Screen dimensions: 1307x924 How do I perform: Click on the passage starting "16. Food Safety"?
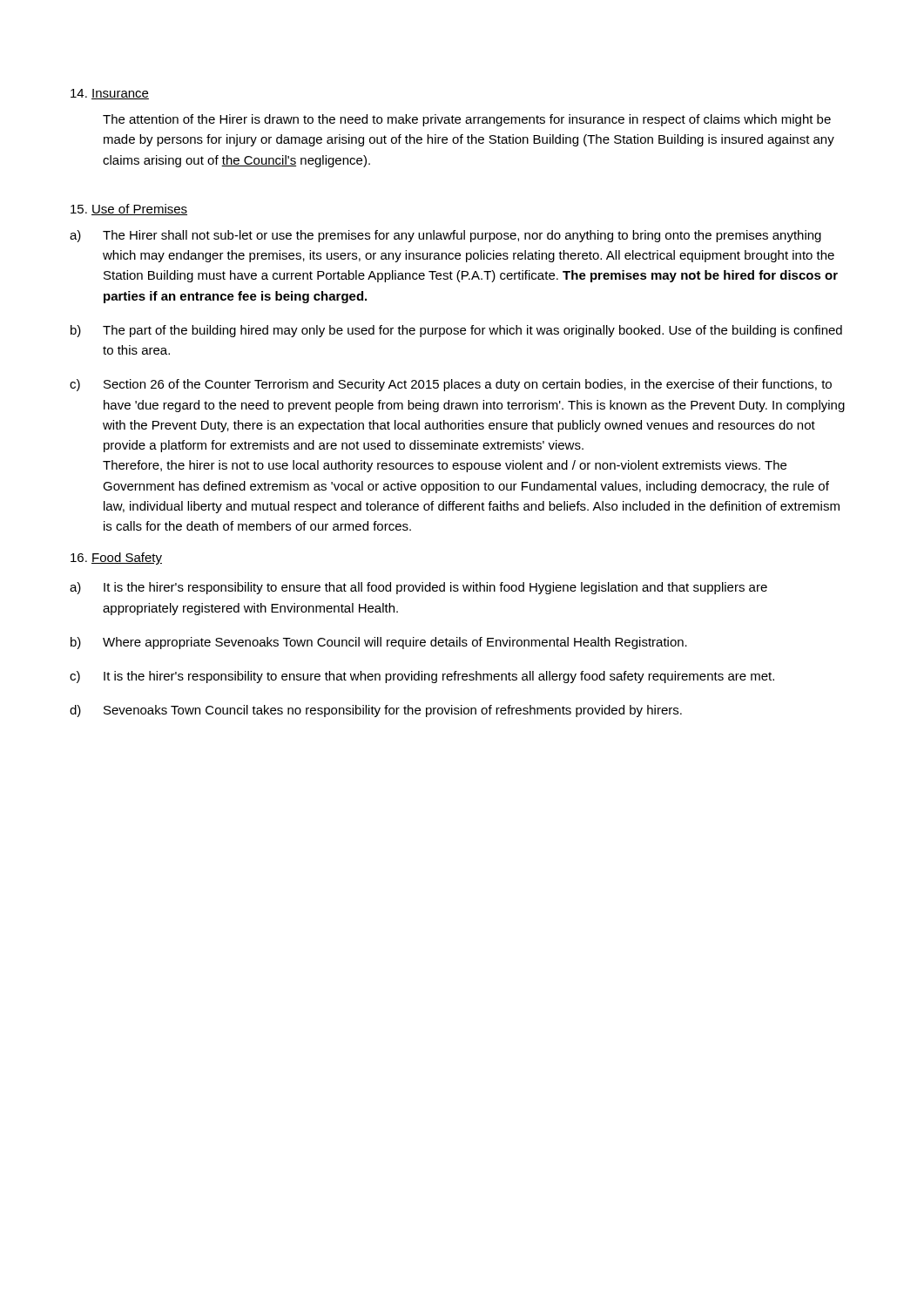(x=116, y=557)
